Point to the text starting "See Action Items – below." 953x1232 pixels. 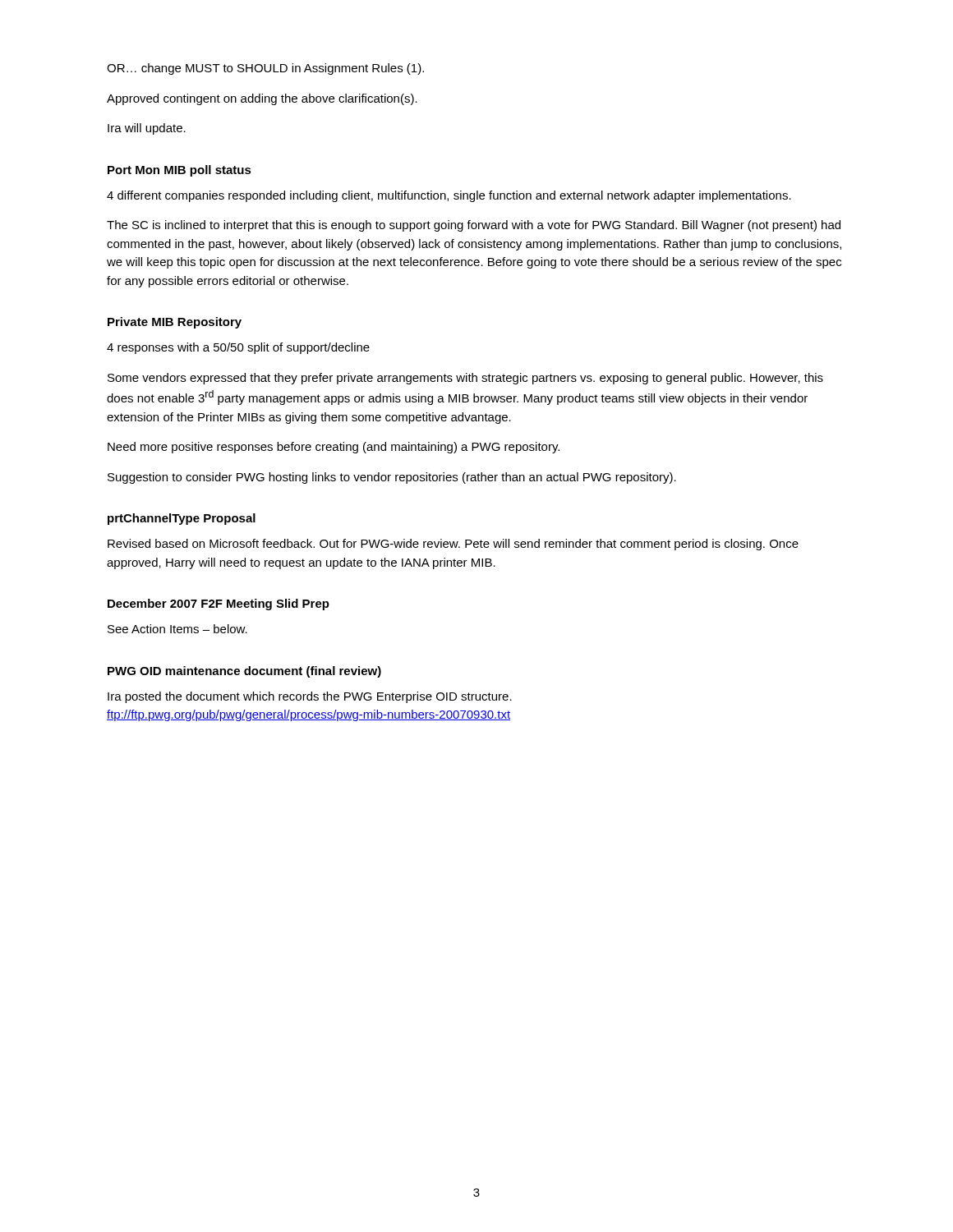pos(177,629)
